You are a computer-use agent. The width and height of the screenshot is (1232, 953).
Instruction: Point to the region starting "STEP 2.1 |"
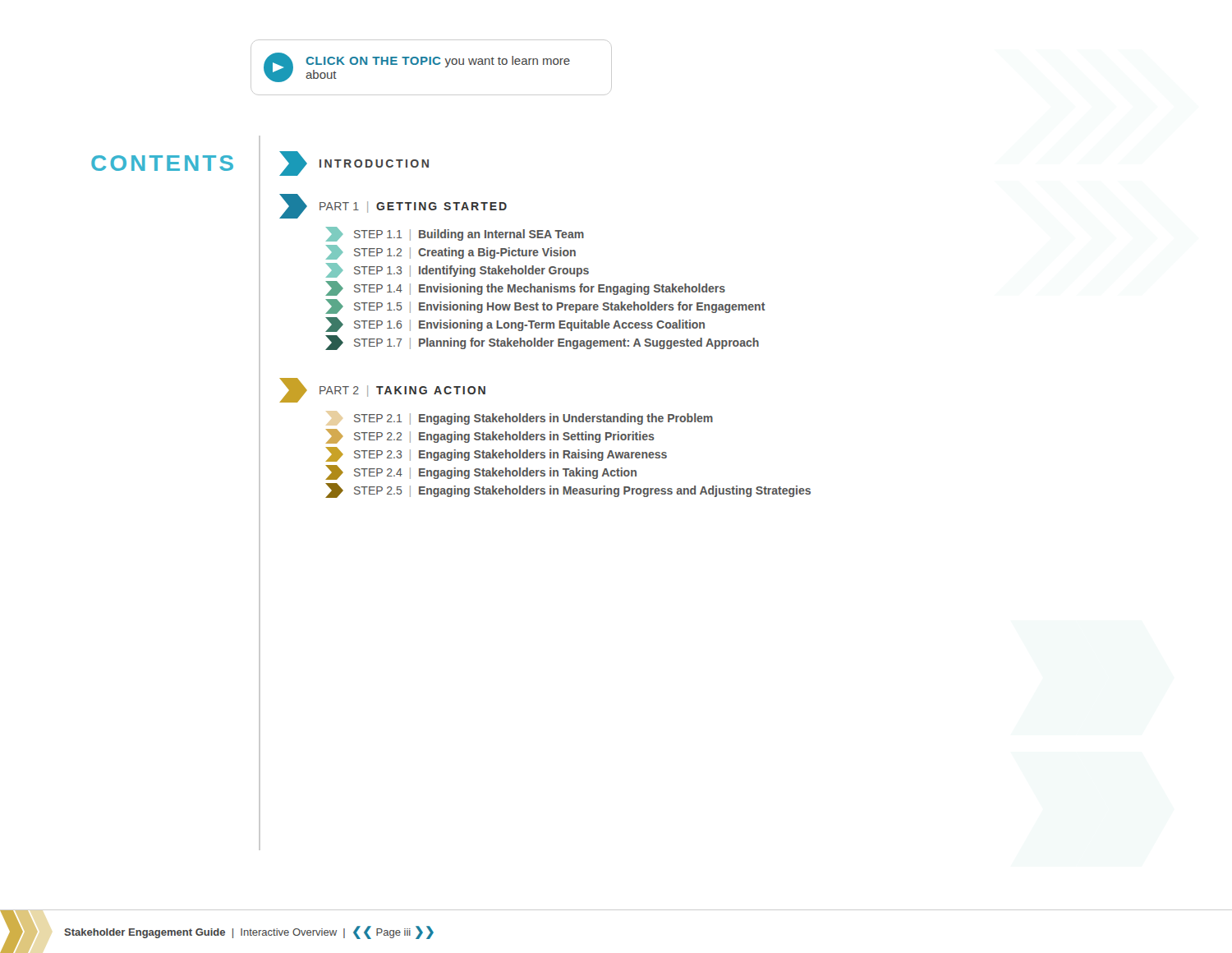(x=519, y=418)
